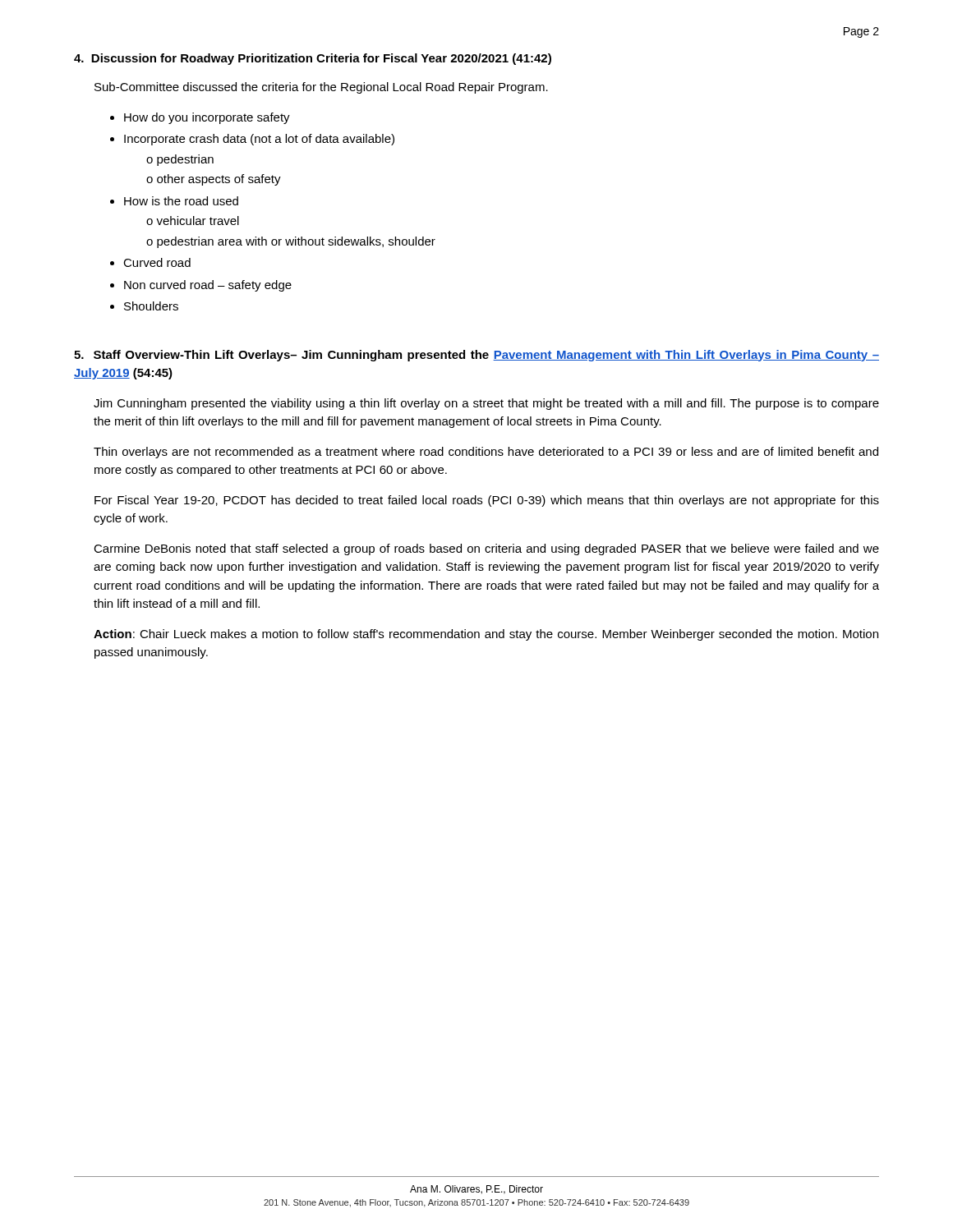Locate the section header that reads "4. Discussion for Roadway Prioritization Criteria"
The image size is (953, 1232).
pyautogui.click(x=313, y=58)
